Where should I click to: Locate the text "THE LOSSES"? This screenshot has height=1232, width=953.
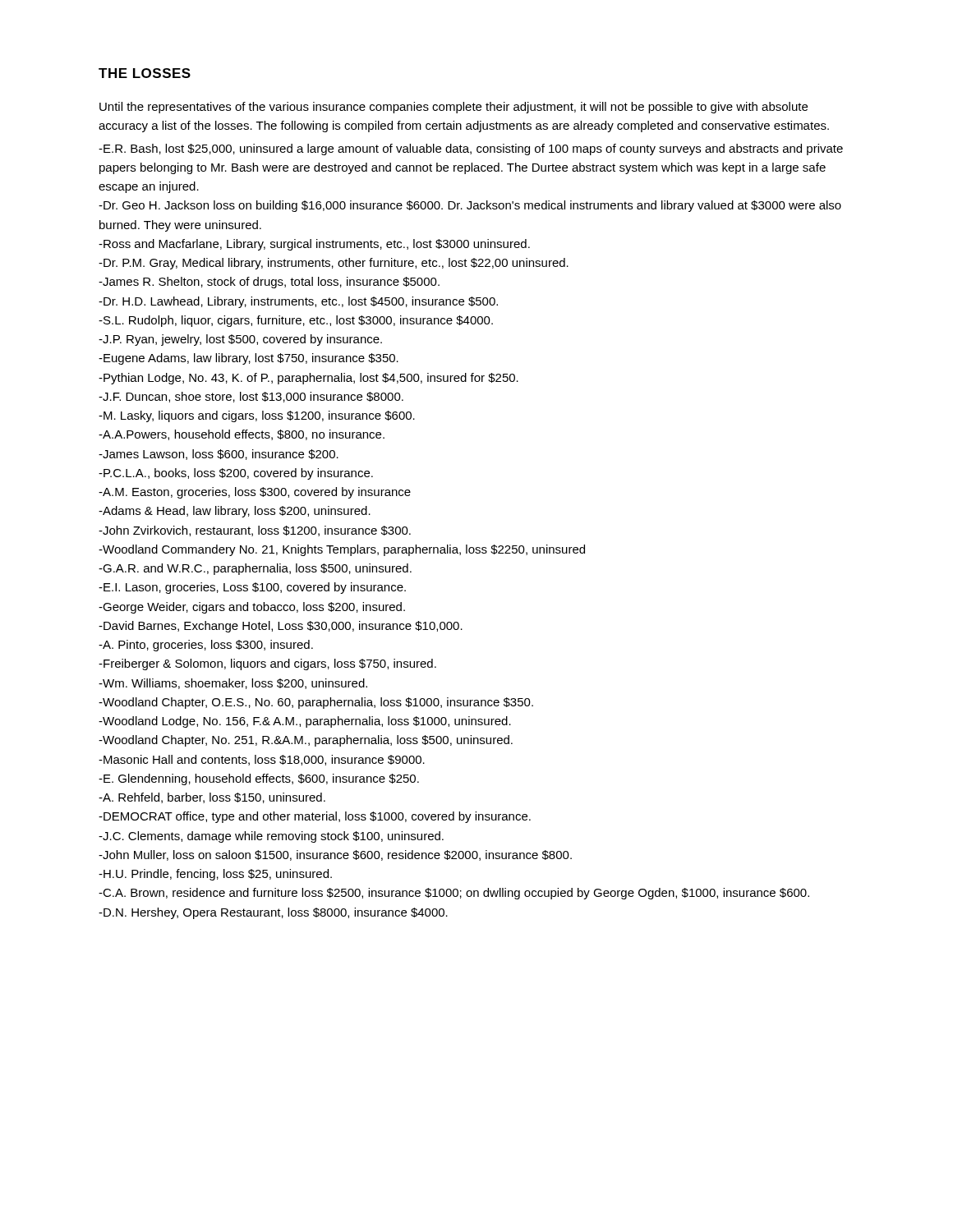145,73
